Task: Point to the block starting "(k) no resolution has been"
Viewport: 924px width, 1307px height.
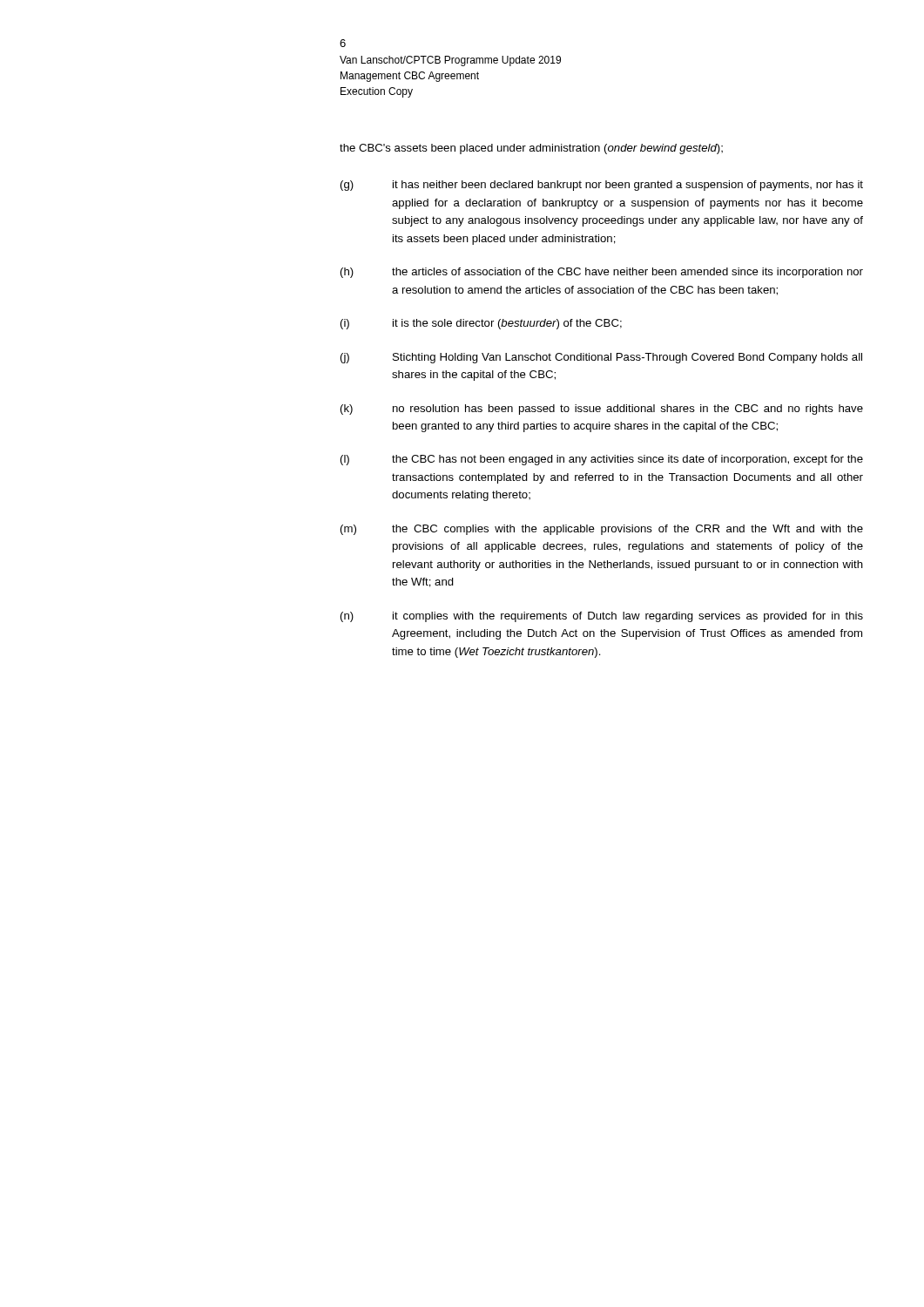Action: (601, 417)
